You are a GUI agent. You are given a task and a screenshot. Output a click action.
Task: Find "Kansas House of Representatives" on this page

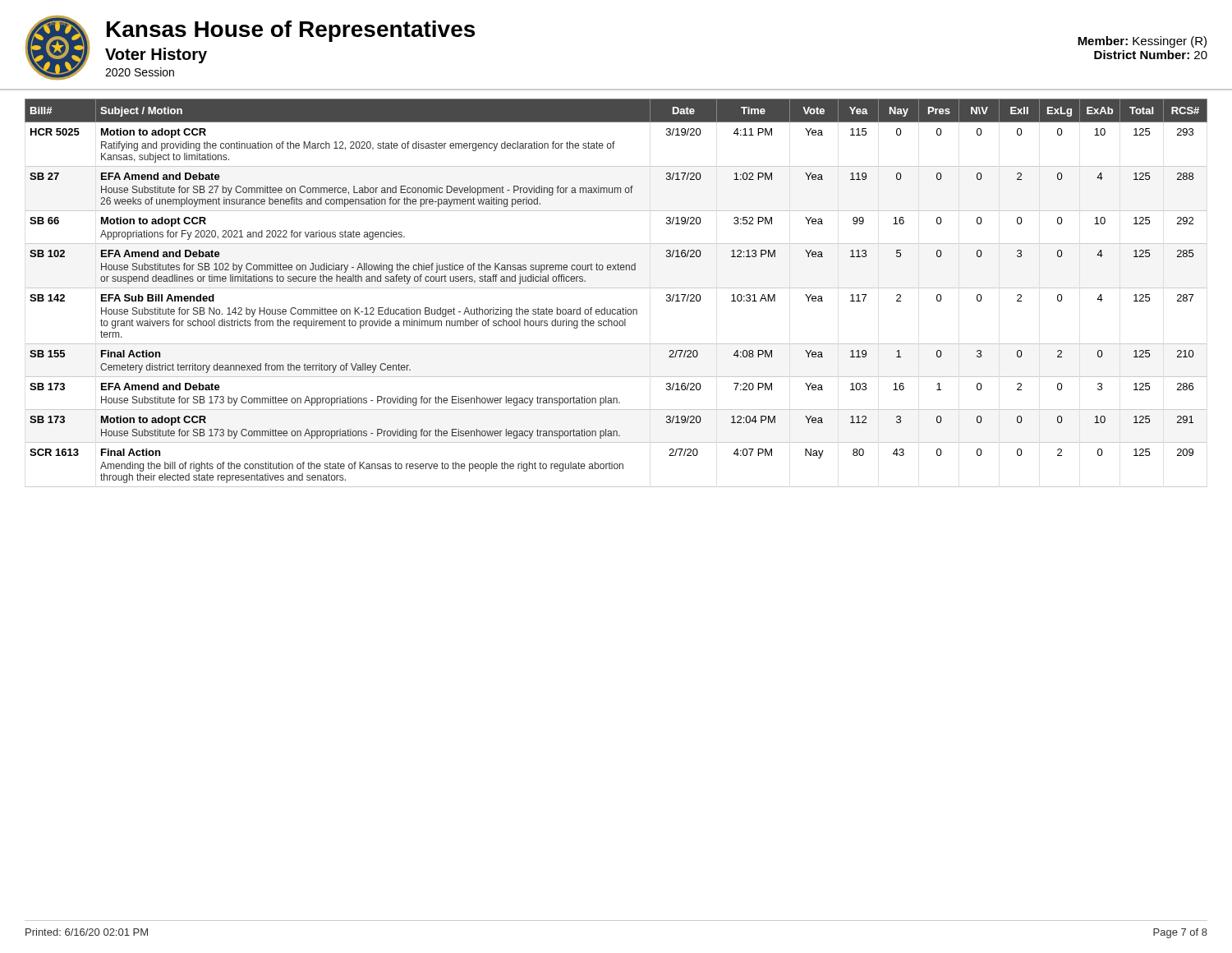290,29
